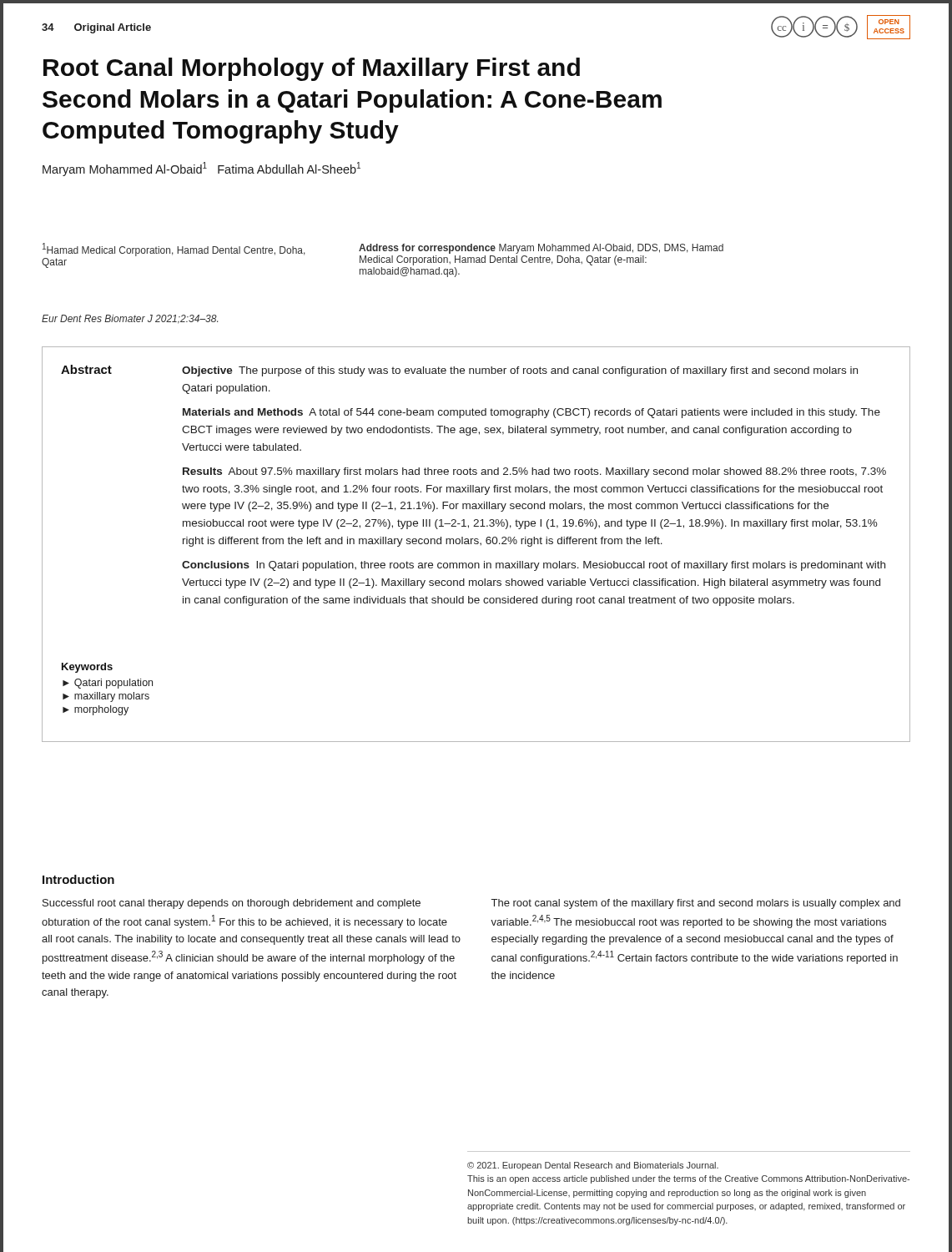Where does it say "► Qatari population"?

click(107, 683)
